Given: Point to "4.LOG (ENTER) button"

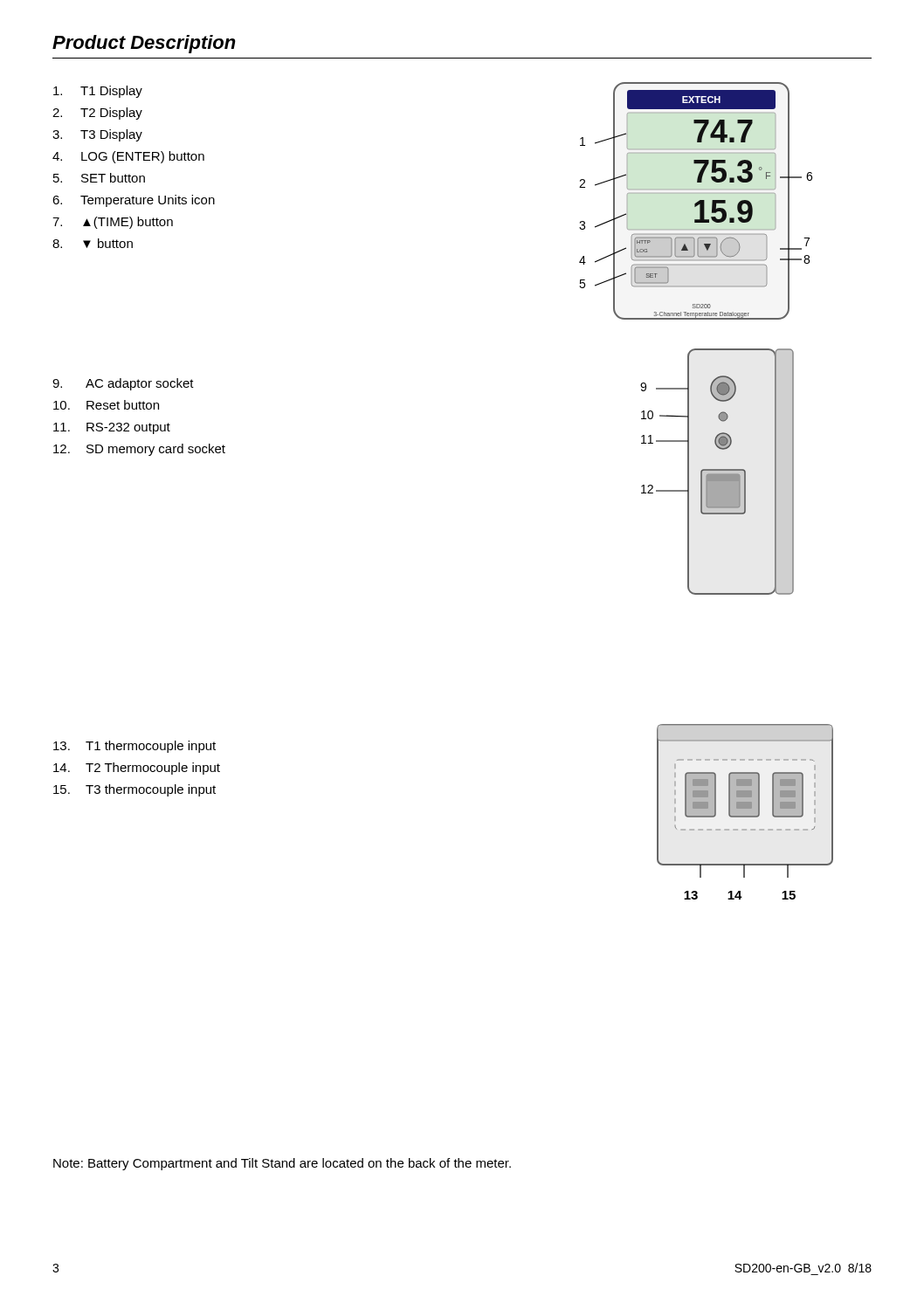Looking at the screenshot, I should 129,156.
